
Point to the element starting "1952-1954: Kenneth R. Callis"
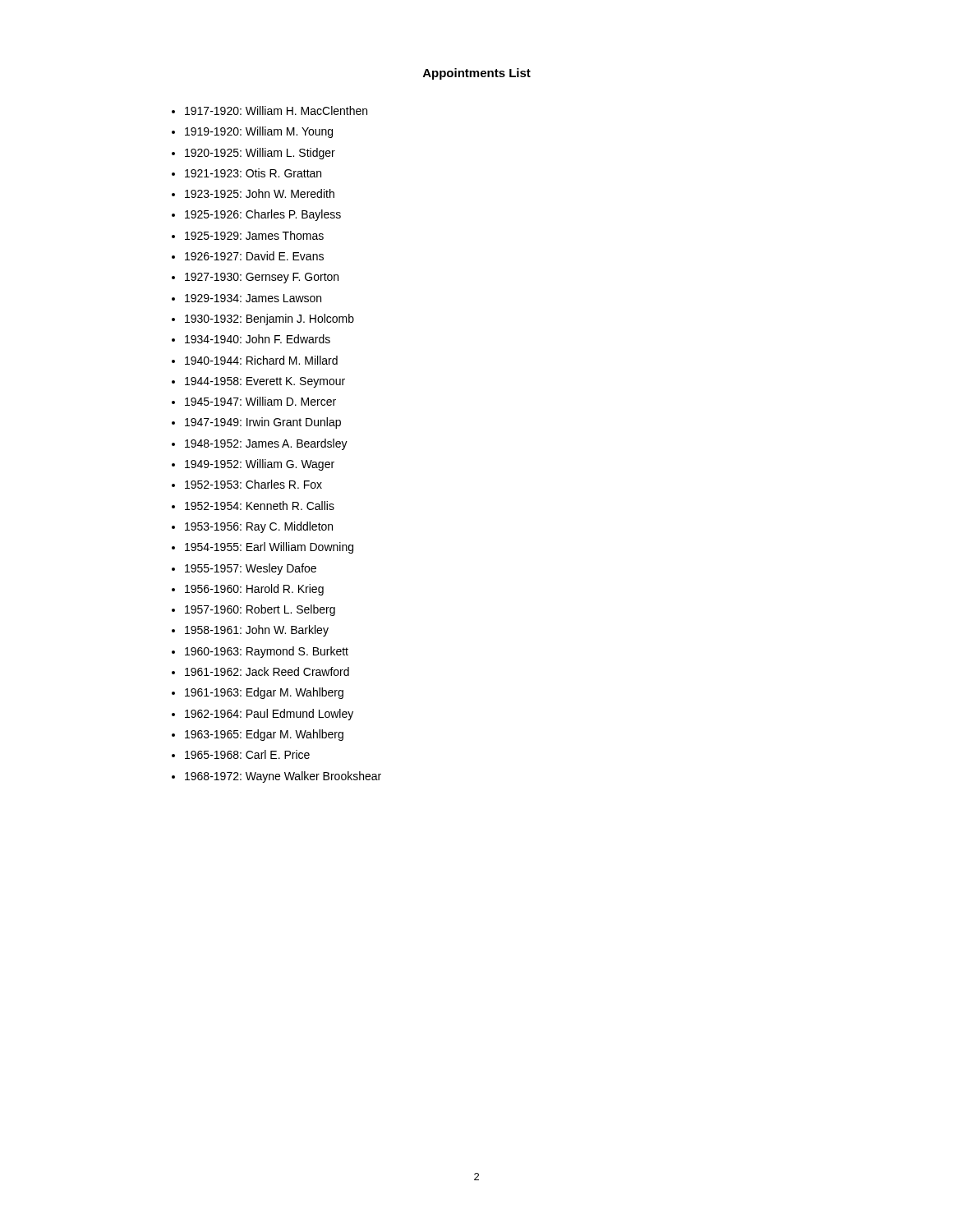(259, 506)
